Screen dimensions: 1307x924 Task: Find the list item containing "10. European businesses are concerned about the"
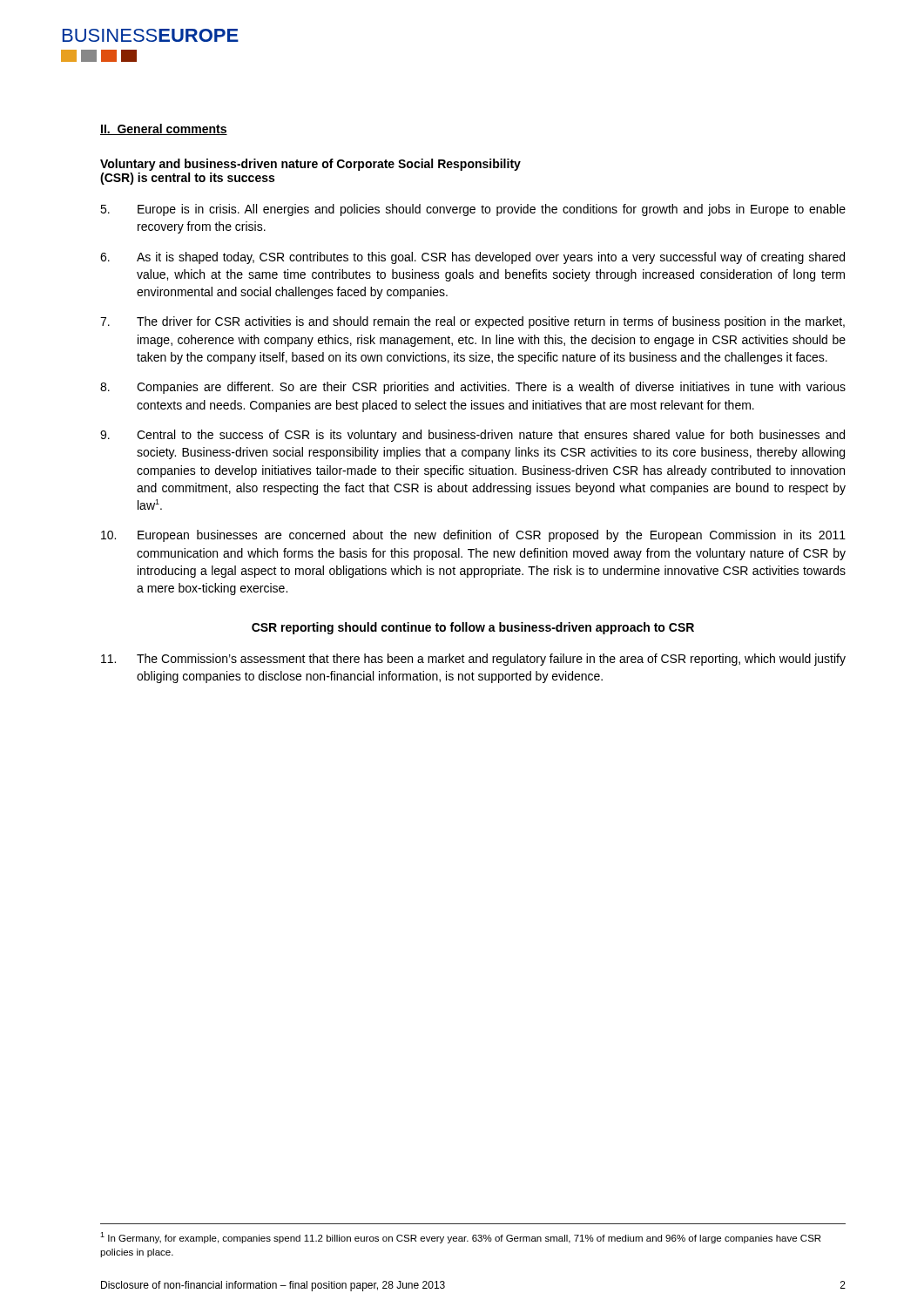(473, 562)
